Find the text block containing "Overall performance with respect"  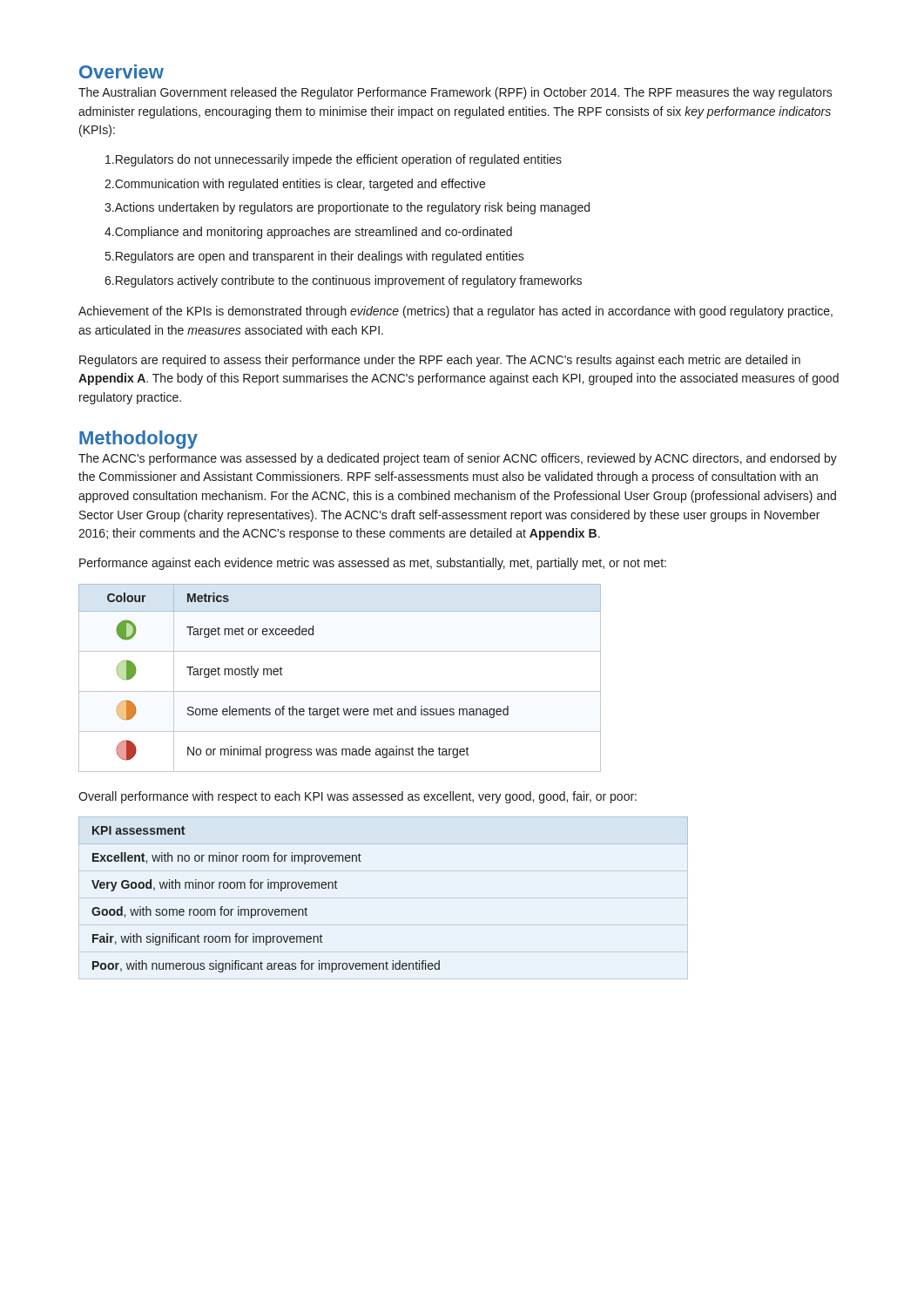pyautogui.click(x=358, y=796)
